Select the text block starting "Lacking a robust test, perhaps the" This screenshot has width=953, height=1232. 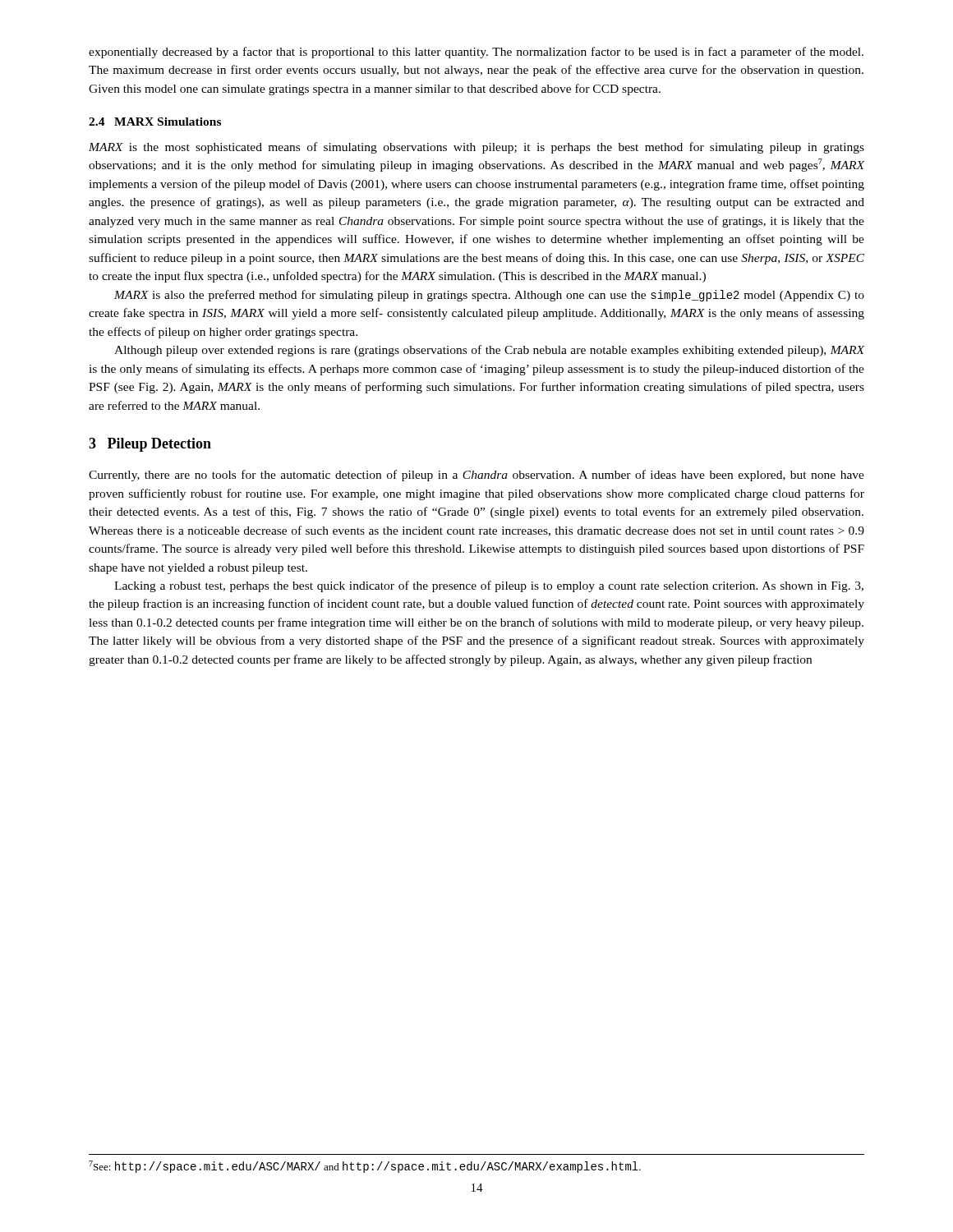476,623
